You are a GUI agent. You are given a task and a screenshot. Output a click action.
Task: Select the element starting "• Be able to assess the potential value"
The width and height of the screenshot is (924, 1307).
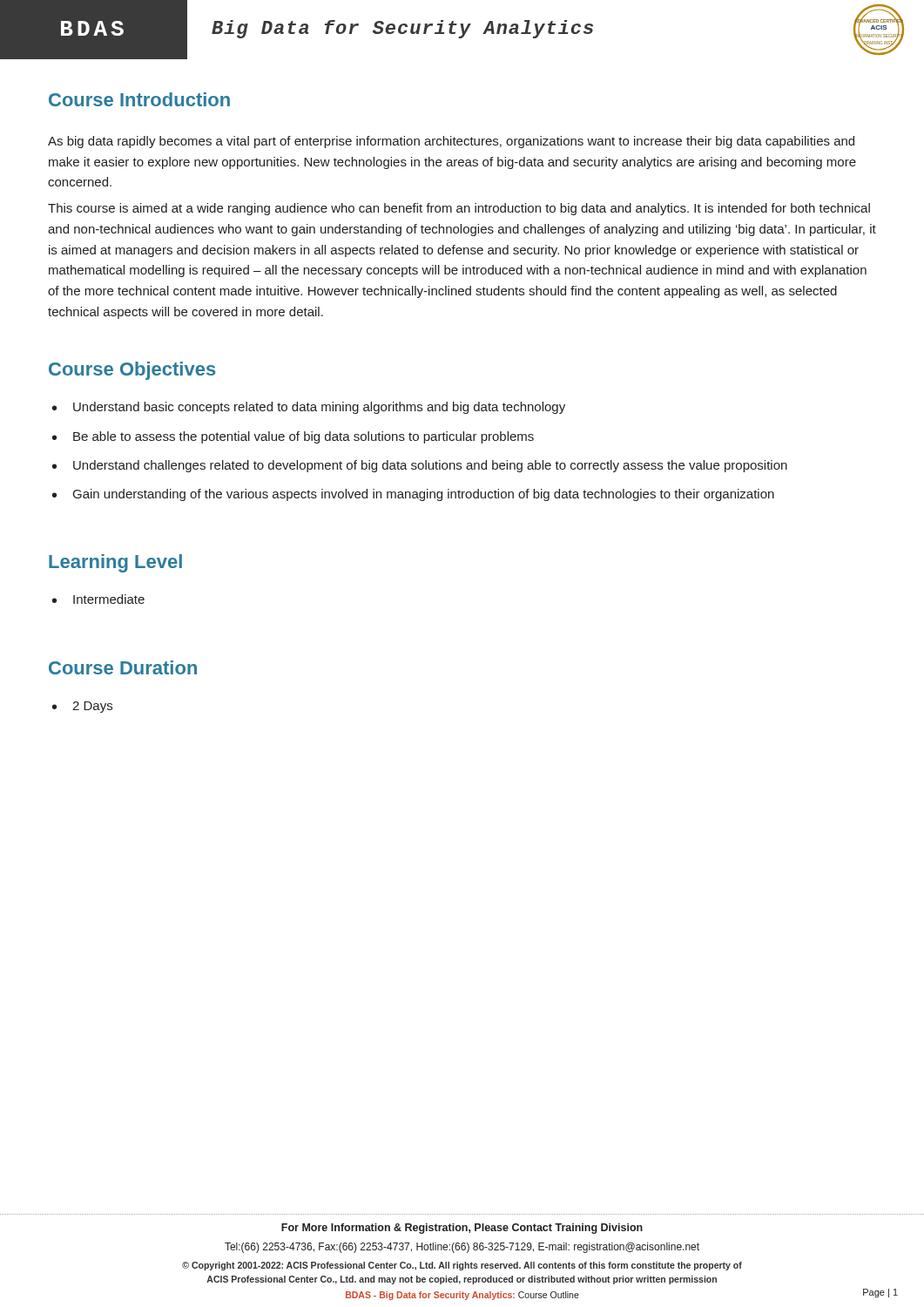[293, 436]
